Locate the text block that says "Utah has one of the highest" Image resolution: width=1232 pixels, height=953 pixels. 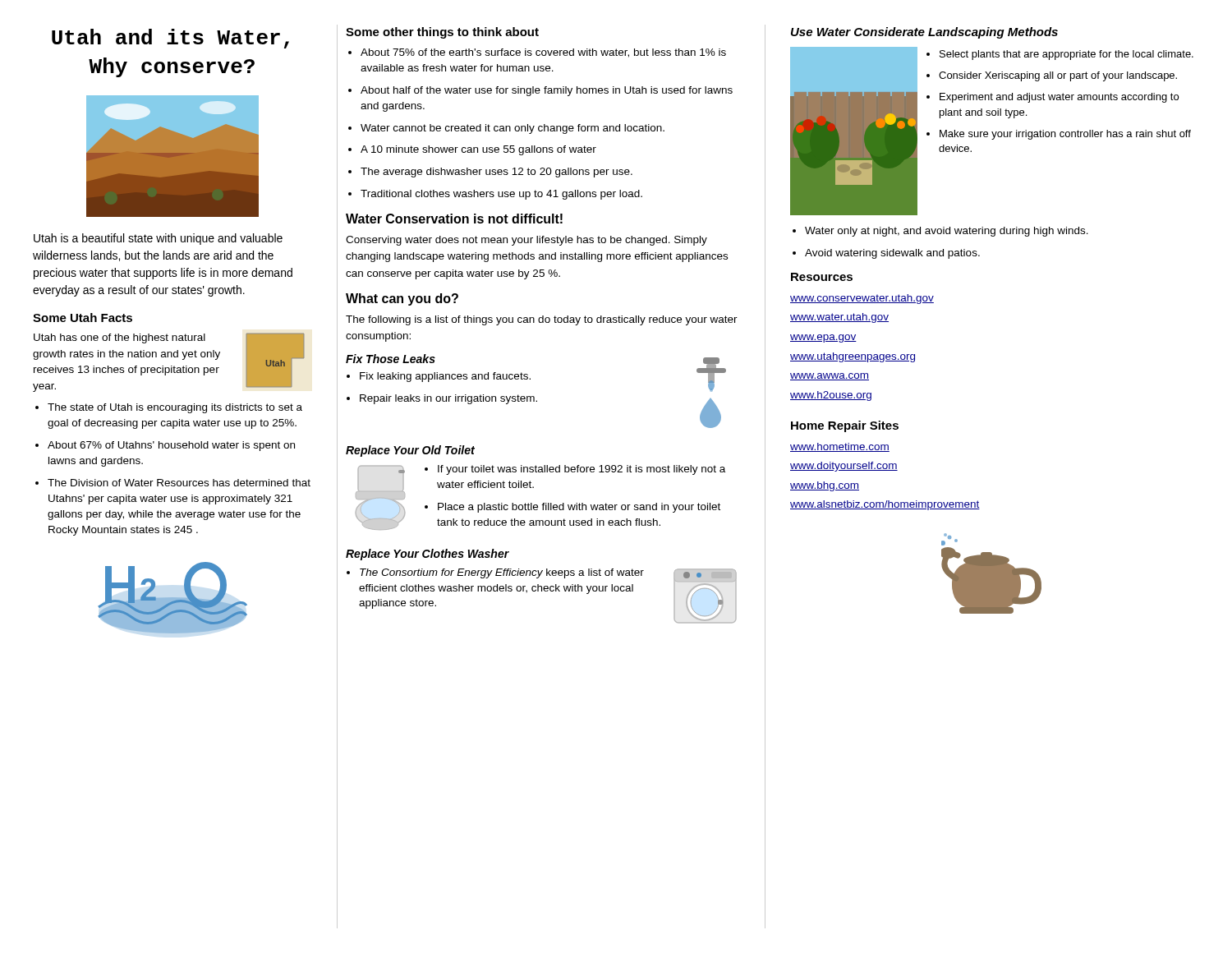tap(127, 362)
